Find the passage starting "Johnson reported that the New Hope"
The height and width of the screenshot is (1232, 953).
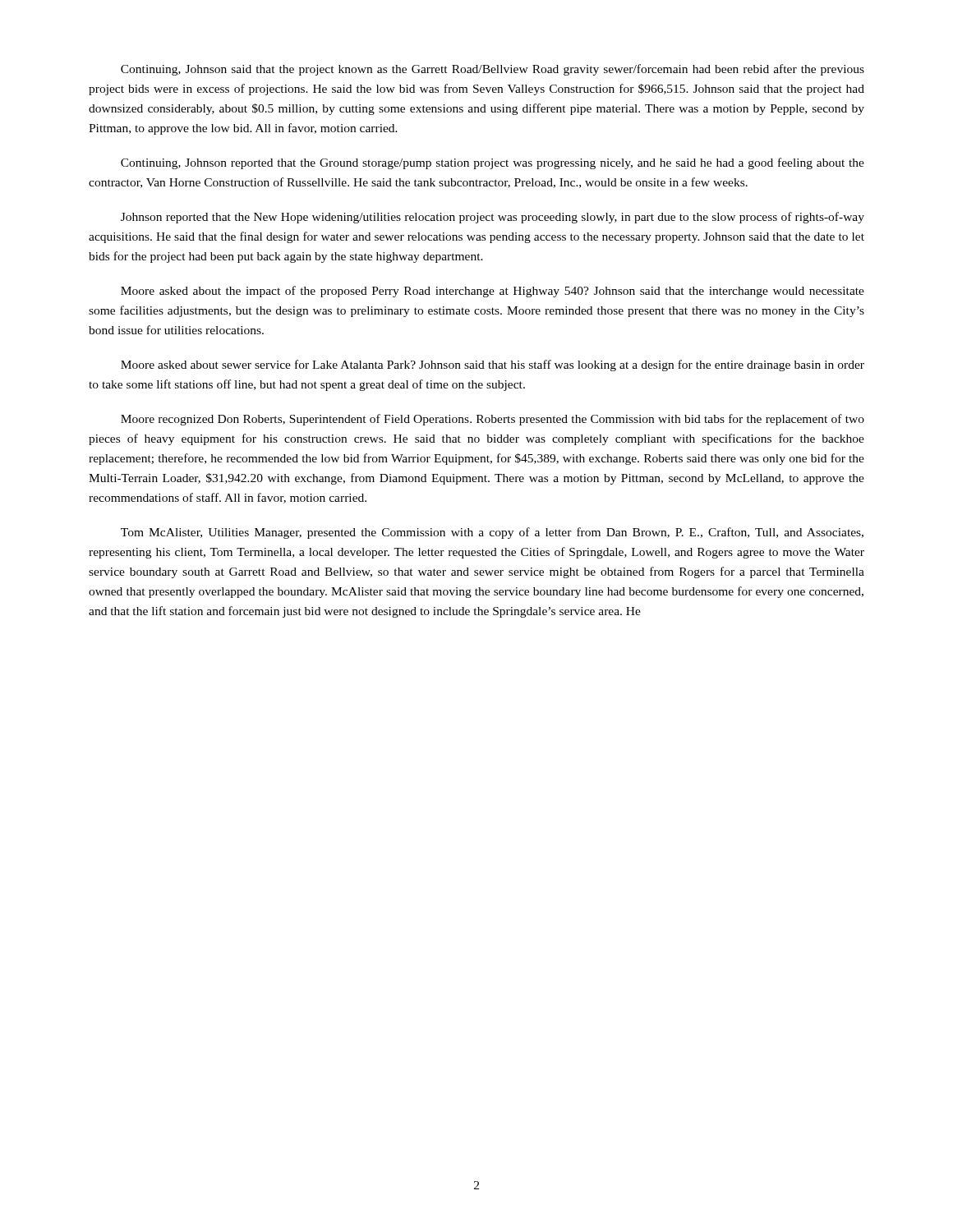point(476,236)
